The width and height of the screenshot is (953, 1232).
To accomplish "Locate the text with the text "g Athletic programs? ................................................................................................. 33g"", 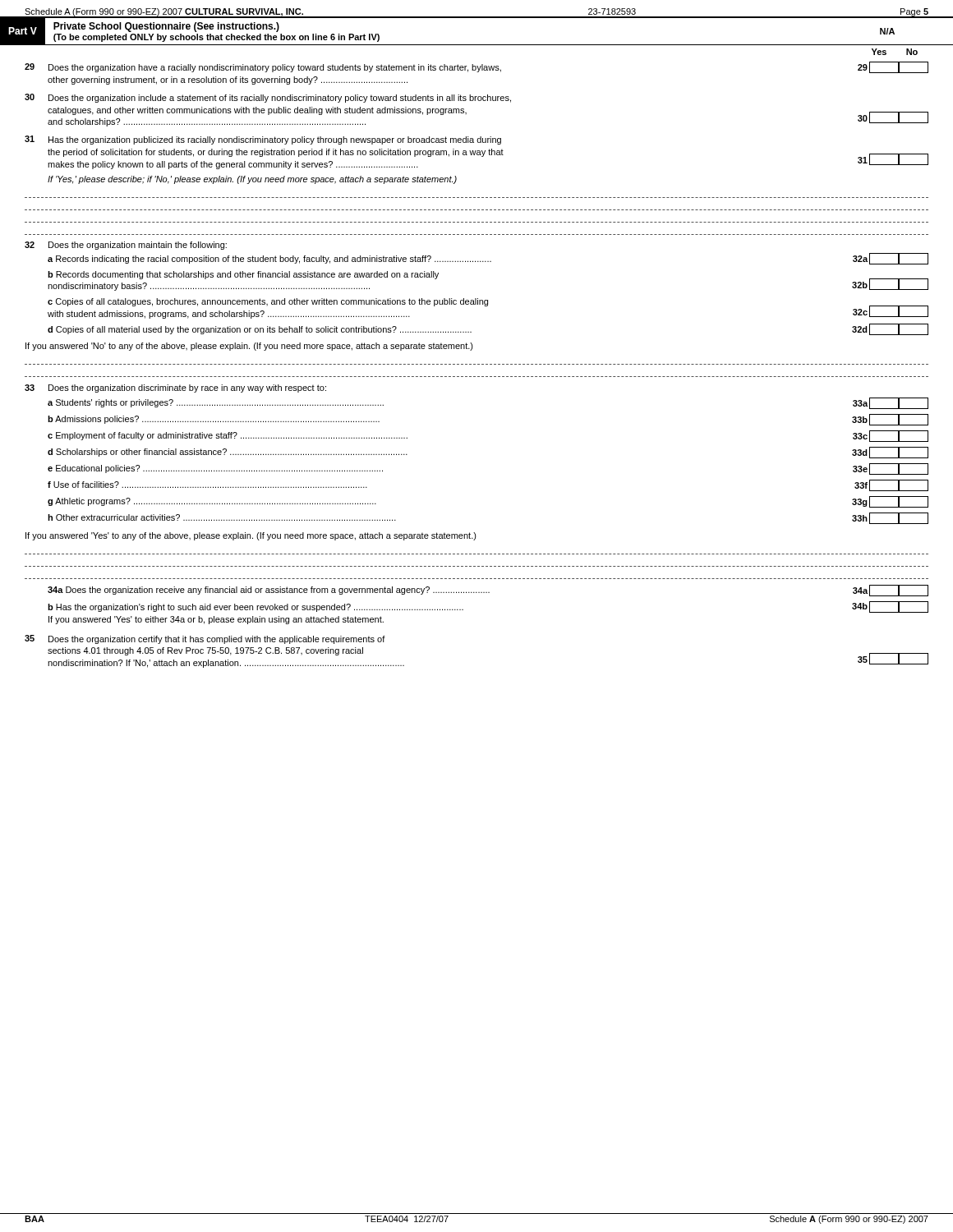I will point(91,501).
